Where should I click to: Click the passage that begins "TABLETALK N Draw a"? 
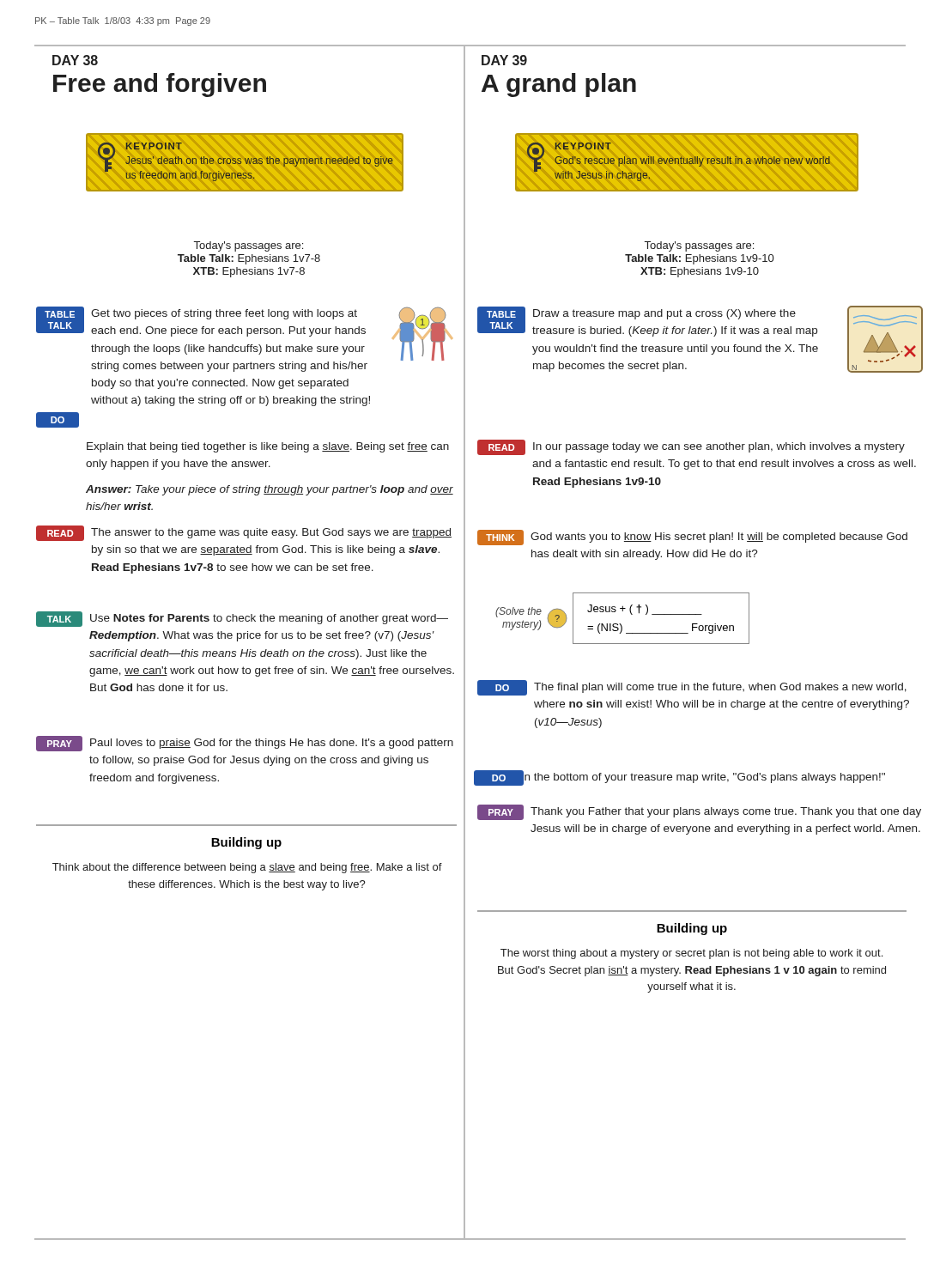click(700, 344)
